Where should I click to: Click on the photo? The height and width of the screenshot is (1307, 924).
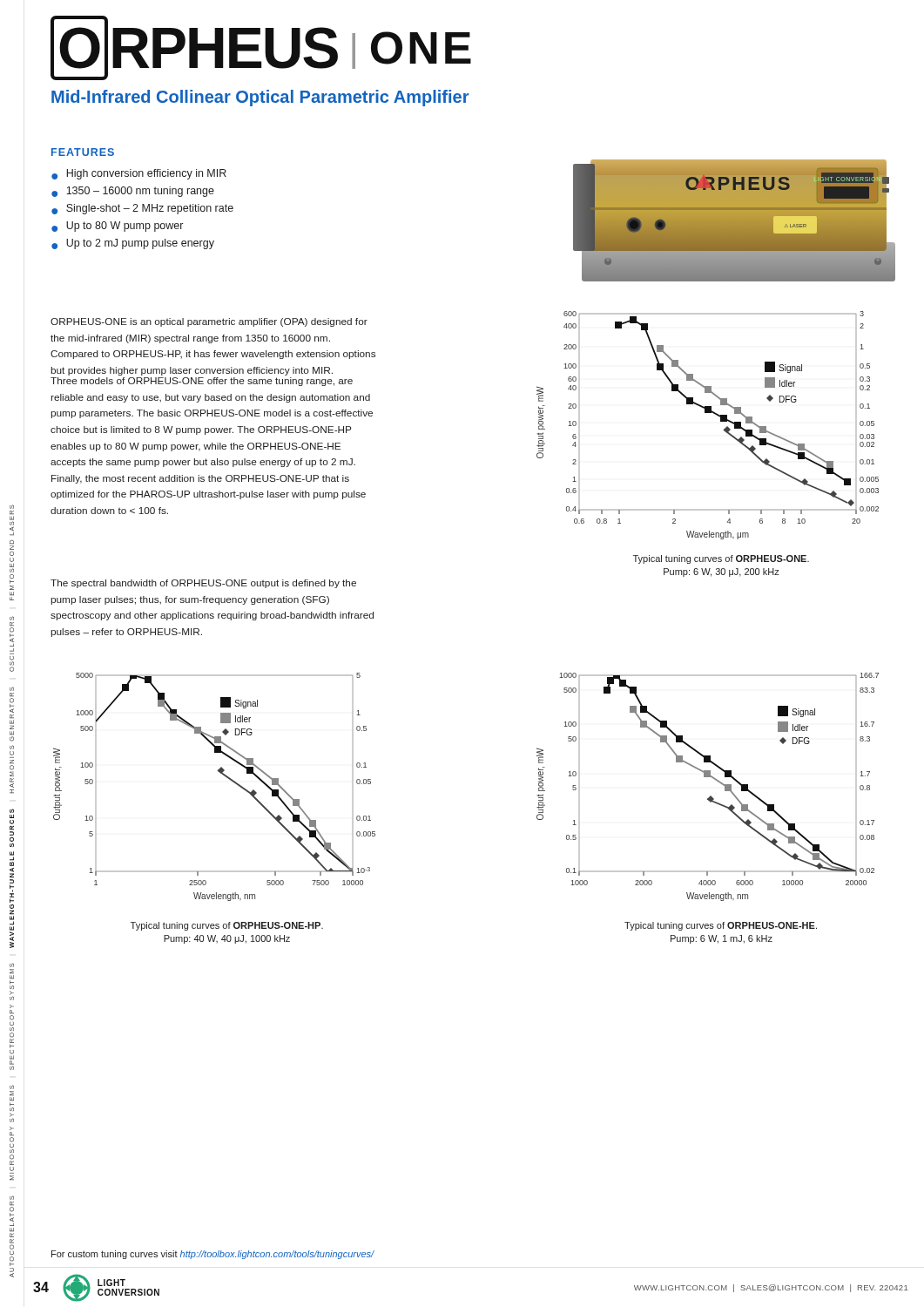click(736, 205)
